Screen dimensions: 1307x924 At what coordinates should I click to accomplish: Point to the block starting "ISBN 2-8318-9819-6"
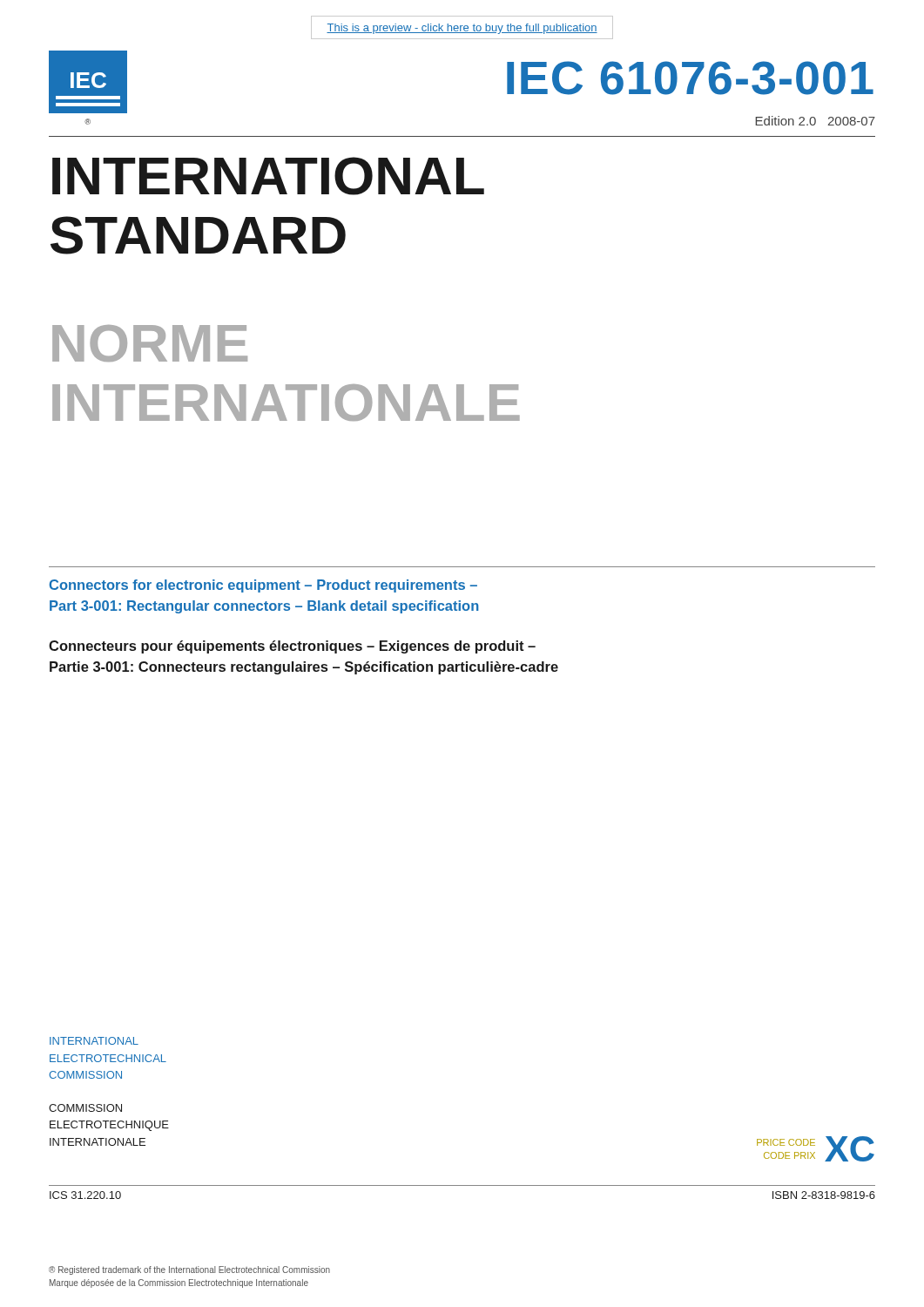pos(823,1195)
